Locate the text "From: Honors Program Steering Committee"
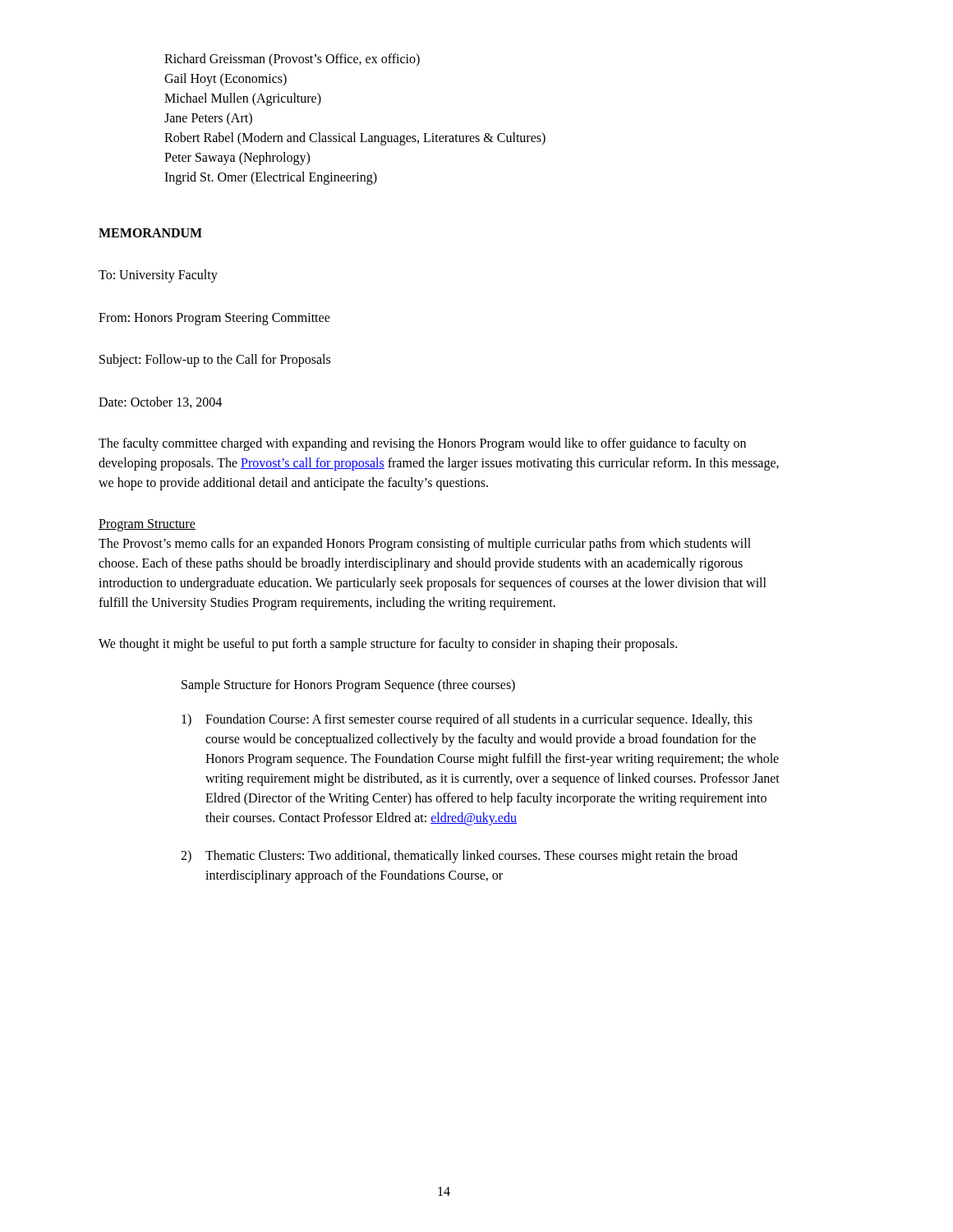953x1232 pixels. pyautogui.click(x=214, y=319)
